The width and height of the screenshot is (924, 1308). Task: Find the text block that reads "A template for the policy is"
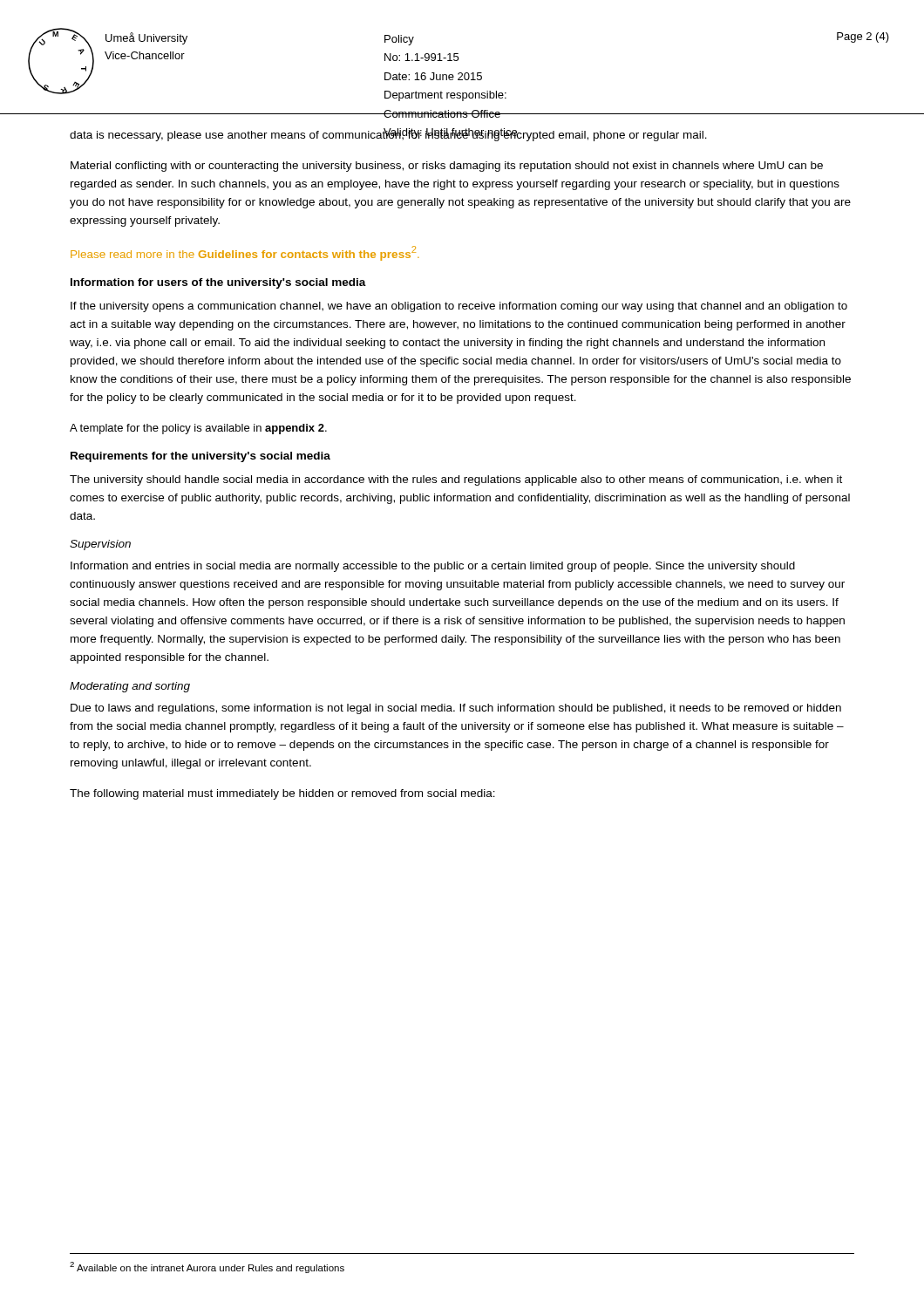(199, 427)
